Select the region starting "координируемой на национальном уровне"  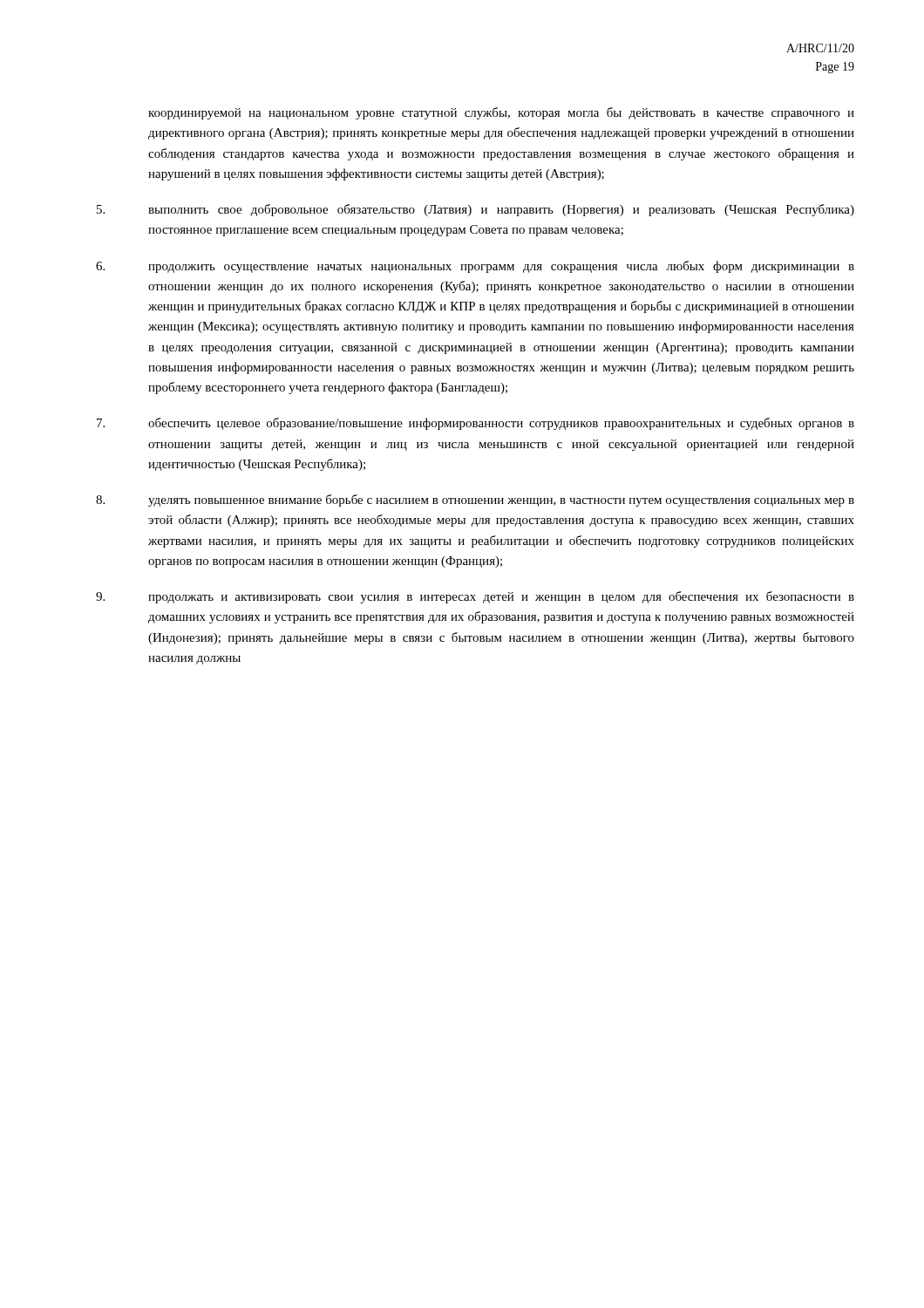(x=501, y=143)
